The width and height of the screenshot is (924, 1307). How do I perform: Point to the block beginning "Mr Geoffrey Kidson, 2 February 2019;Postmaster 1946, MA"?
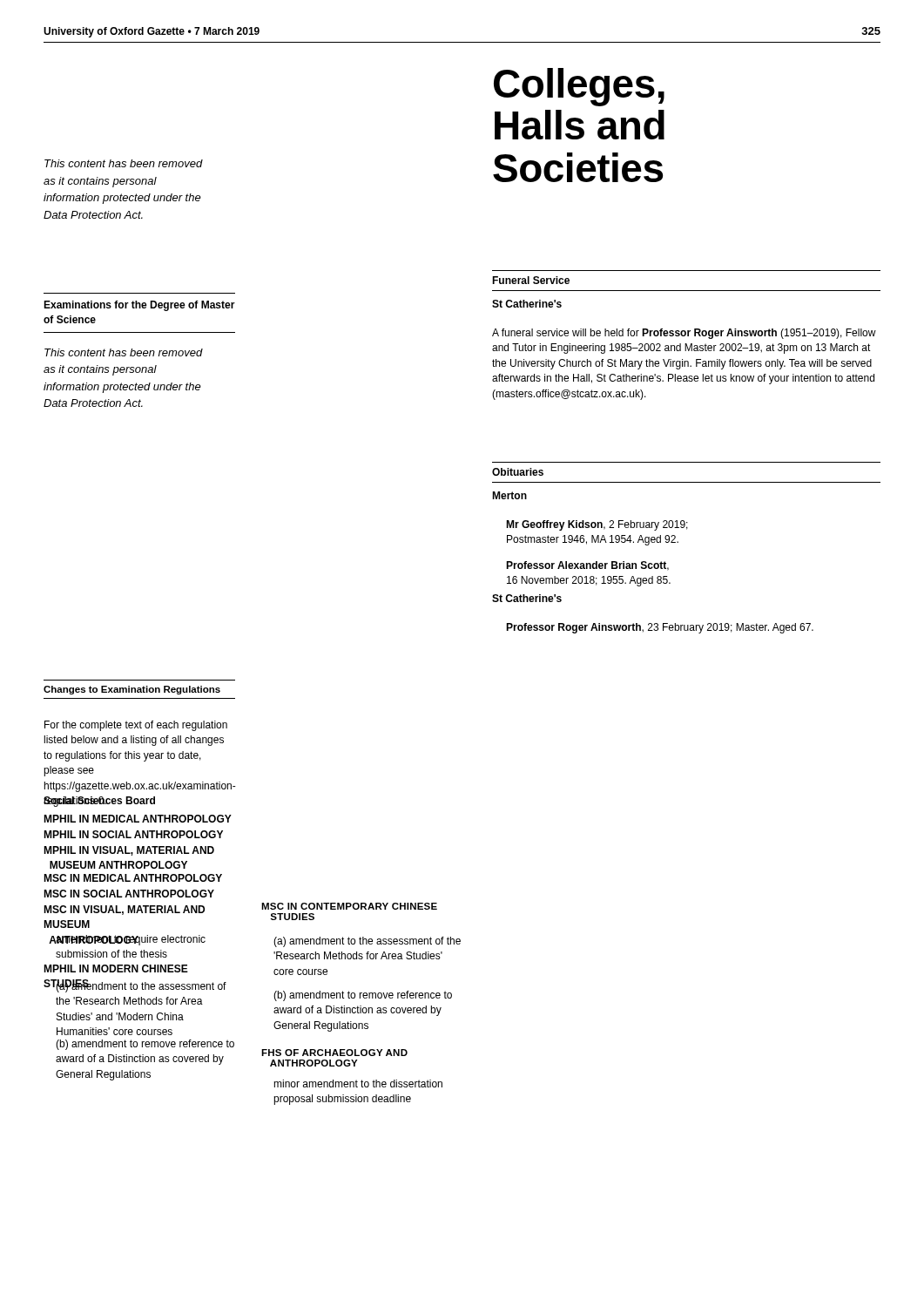pos(597,525)
